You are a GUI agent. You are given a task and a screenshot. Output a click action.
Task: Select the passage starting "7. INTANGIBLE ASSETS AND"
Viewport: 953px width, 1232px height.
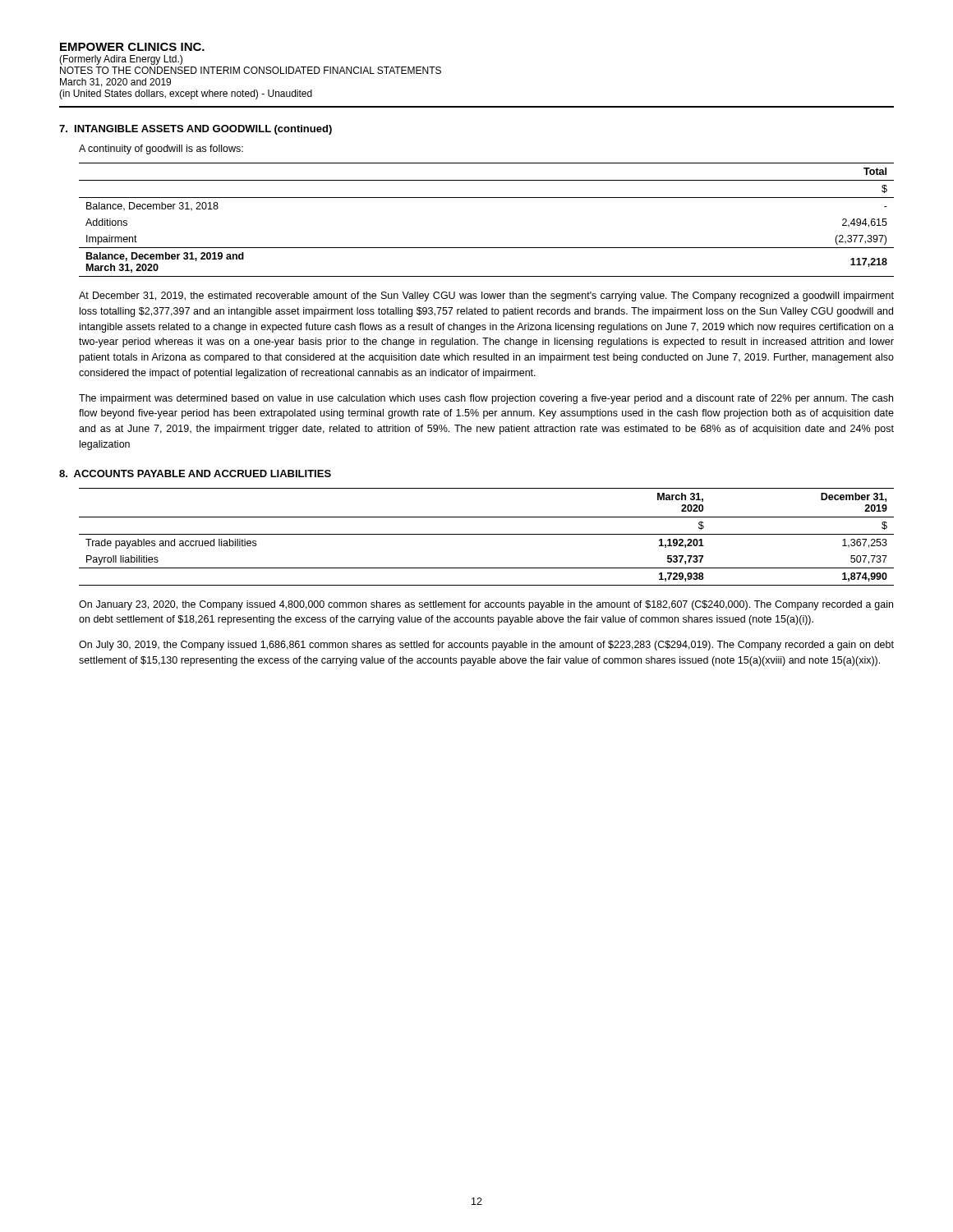tap(196, 128)
